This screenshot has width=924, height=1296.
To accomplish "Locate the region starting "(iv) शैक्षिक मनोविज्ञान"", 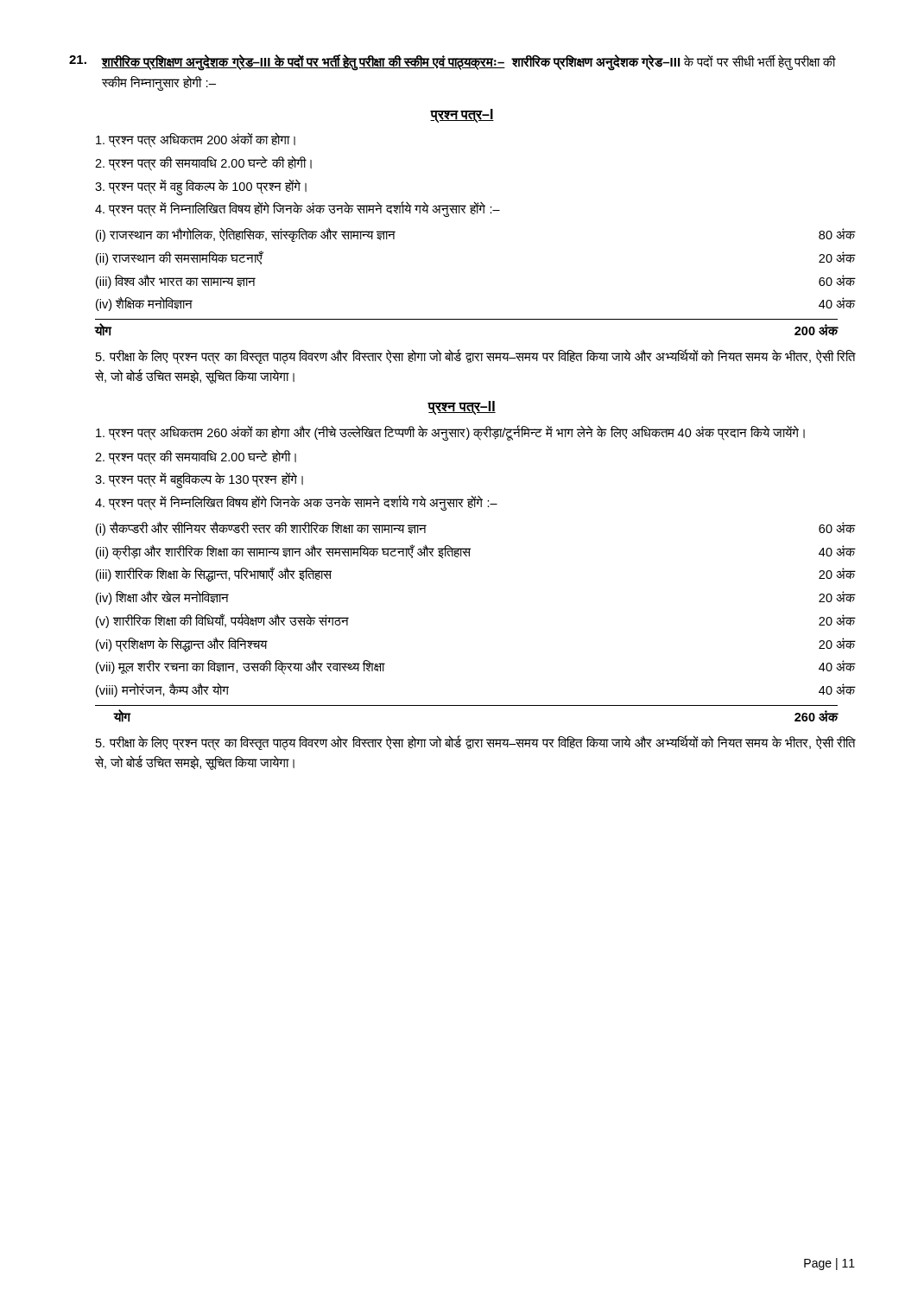I will click(130, 304).
